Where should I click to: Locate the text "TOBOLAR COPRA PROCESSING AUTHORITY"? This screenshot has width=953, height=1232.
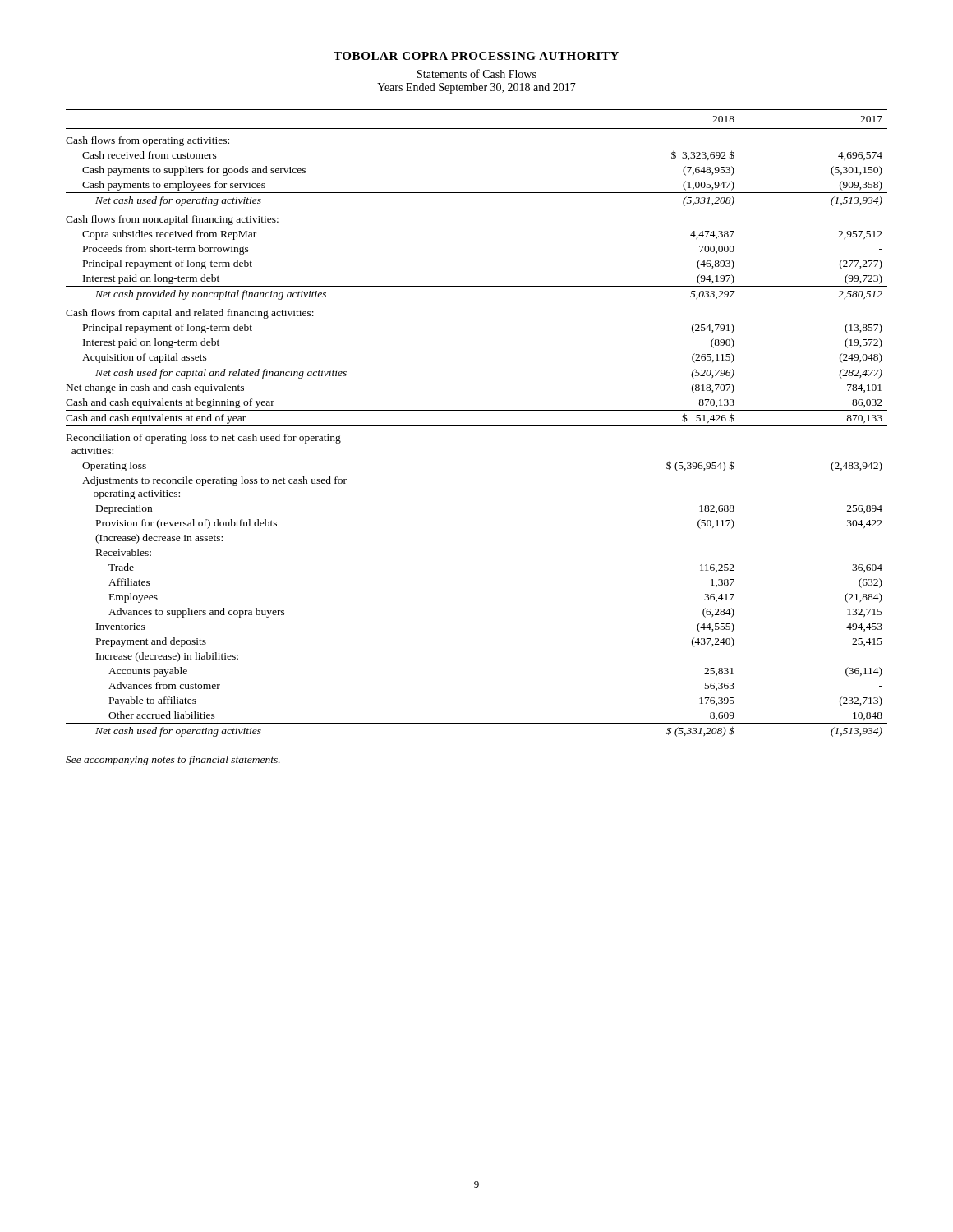[x=476, y=56]
